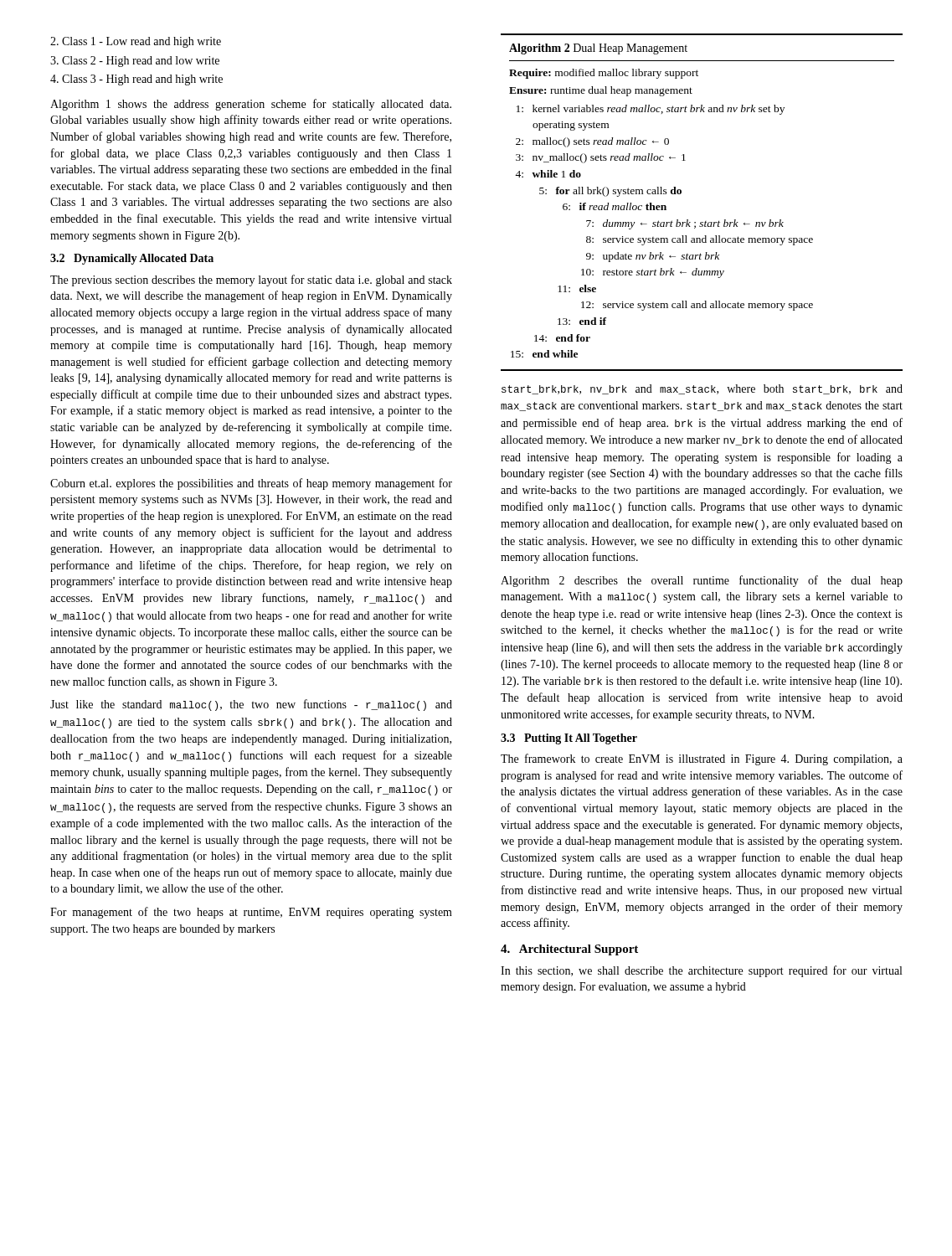Locate the list item that says "2. Class 1 -"
The width and height of the screenshot is (952, 1256).
136,41
